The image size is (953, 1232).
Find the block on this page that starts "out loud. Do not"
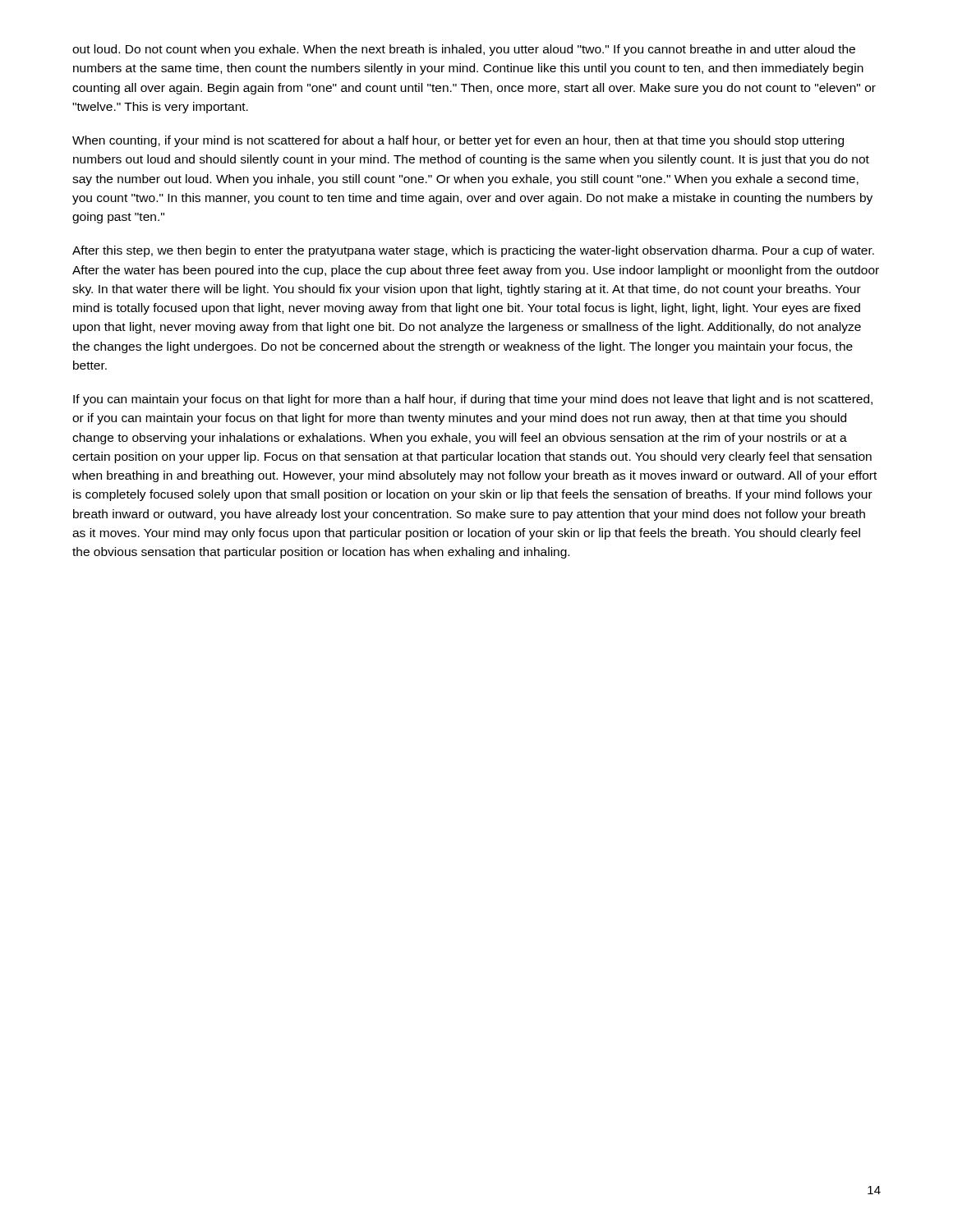coord(474,77)
